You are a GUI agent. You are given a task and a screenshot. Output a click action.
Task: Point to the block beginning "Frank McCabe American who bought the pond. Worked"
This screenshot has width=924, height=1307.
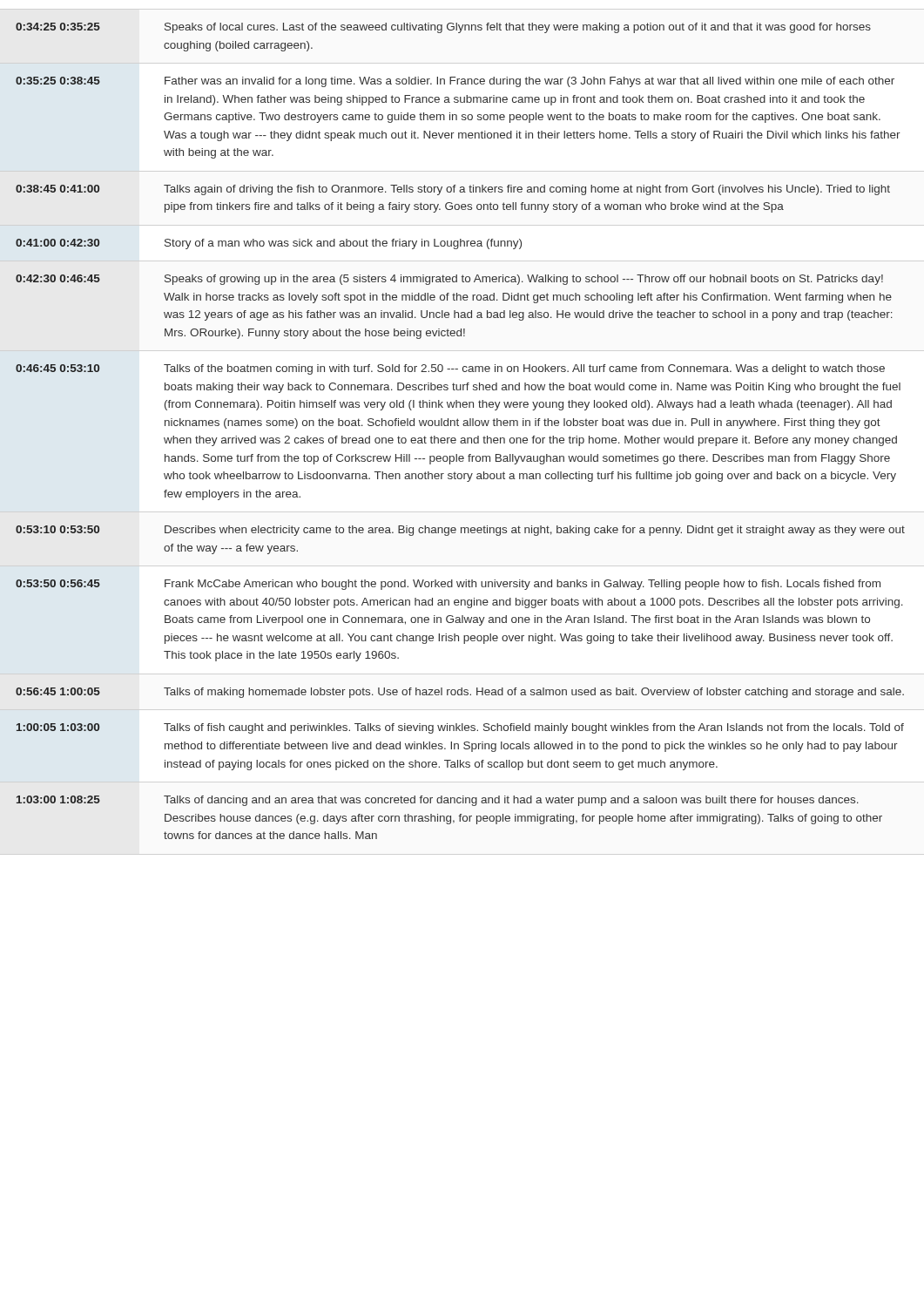(534, 619)
